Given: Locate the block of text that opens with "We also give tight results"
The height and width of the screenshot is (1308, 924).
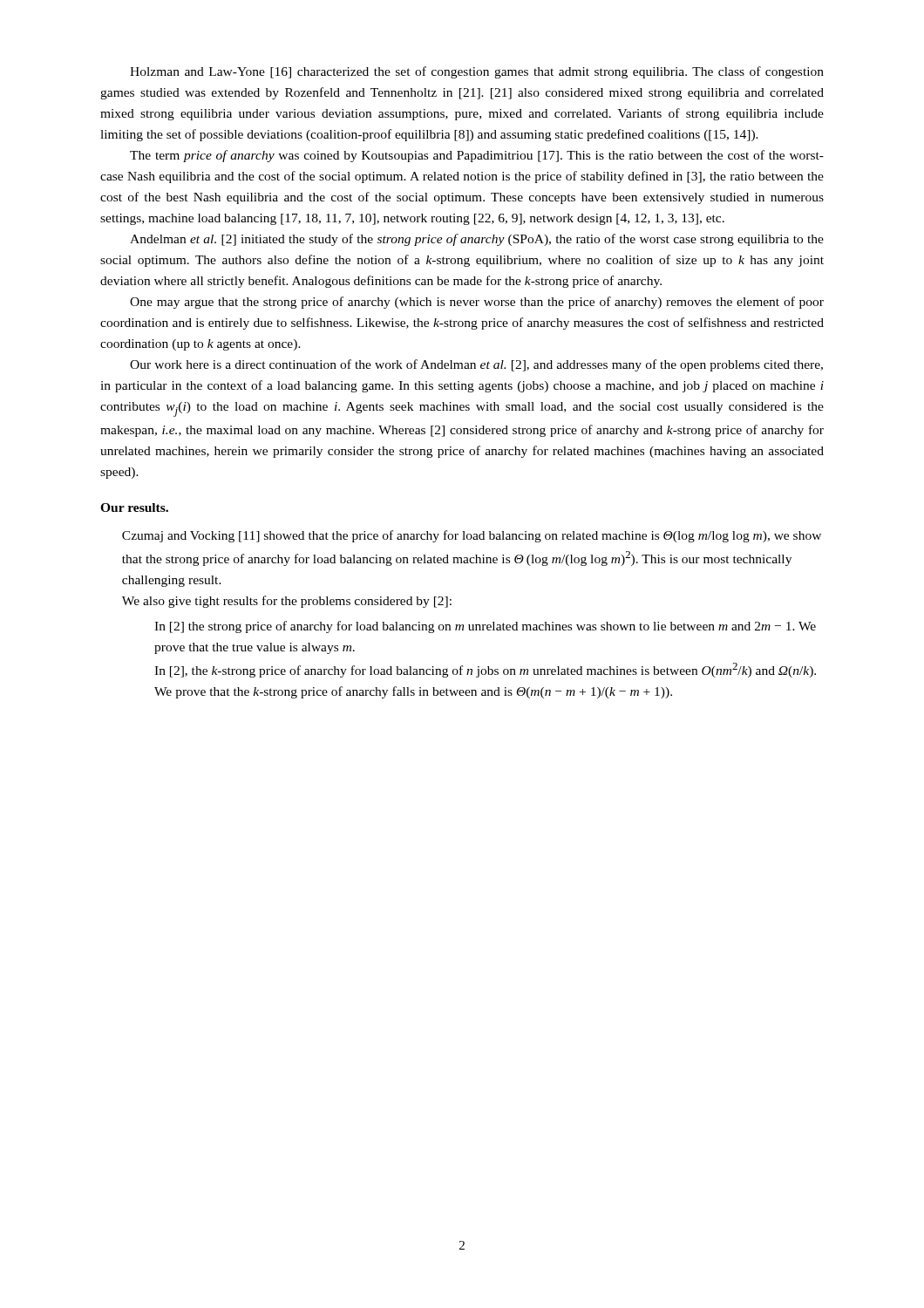Looking at the screenshot, I should [x=287, y=602].
